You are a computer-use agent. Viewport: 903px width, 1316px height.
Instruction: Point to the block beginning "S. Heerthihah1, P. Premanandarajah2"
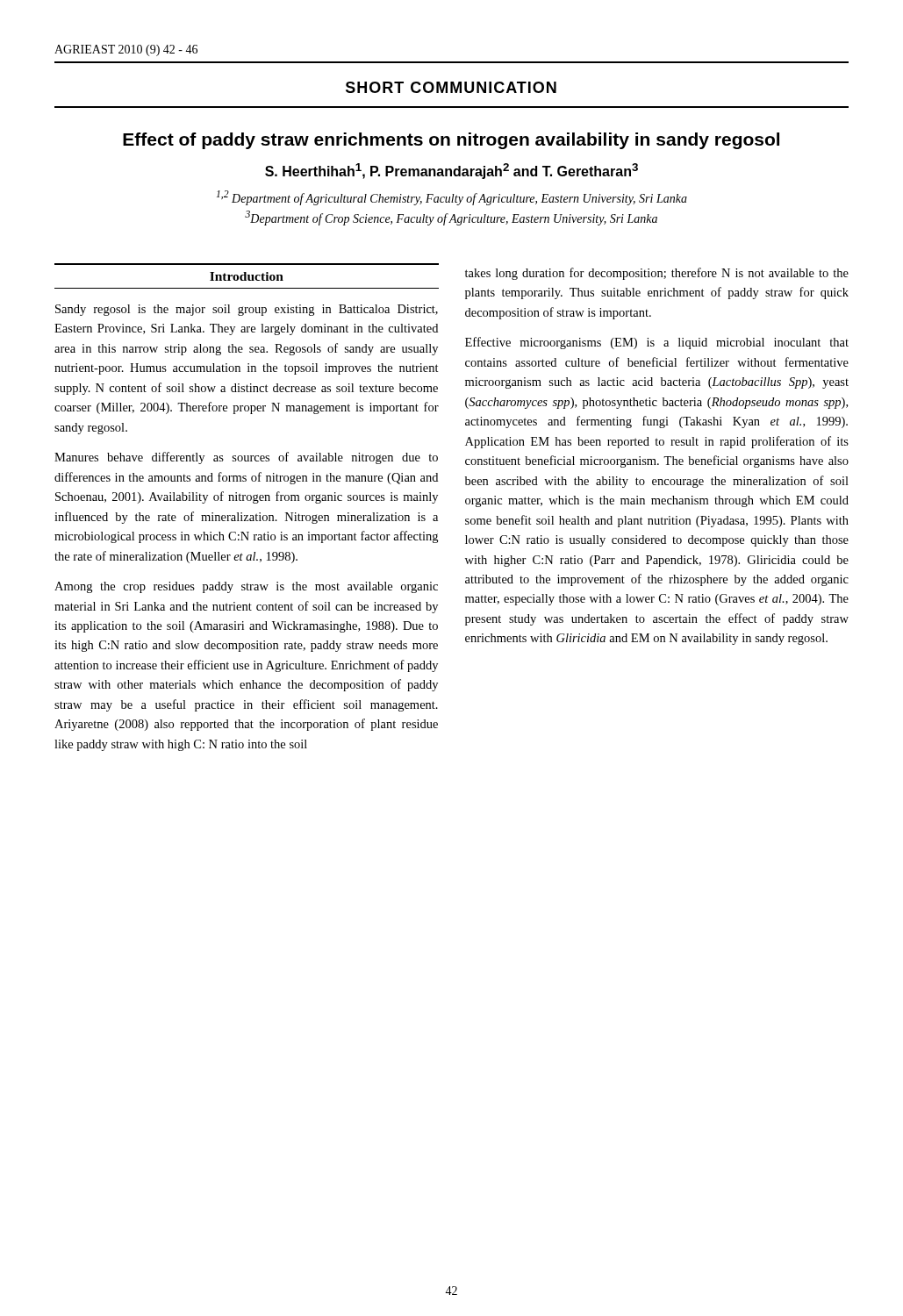click(x=452, y=169)
